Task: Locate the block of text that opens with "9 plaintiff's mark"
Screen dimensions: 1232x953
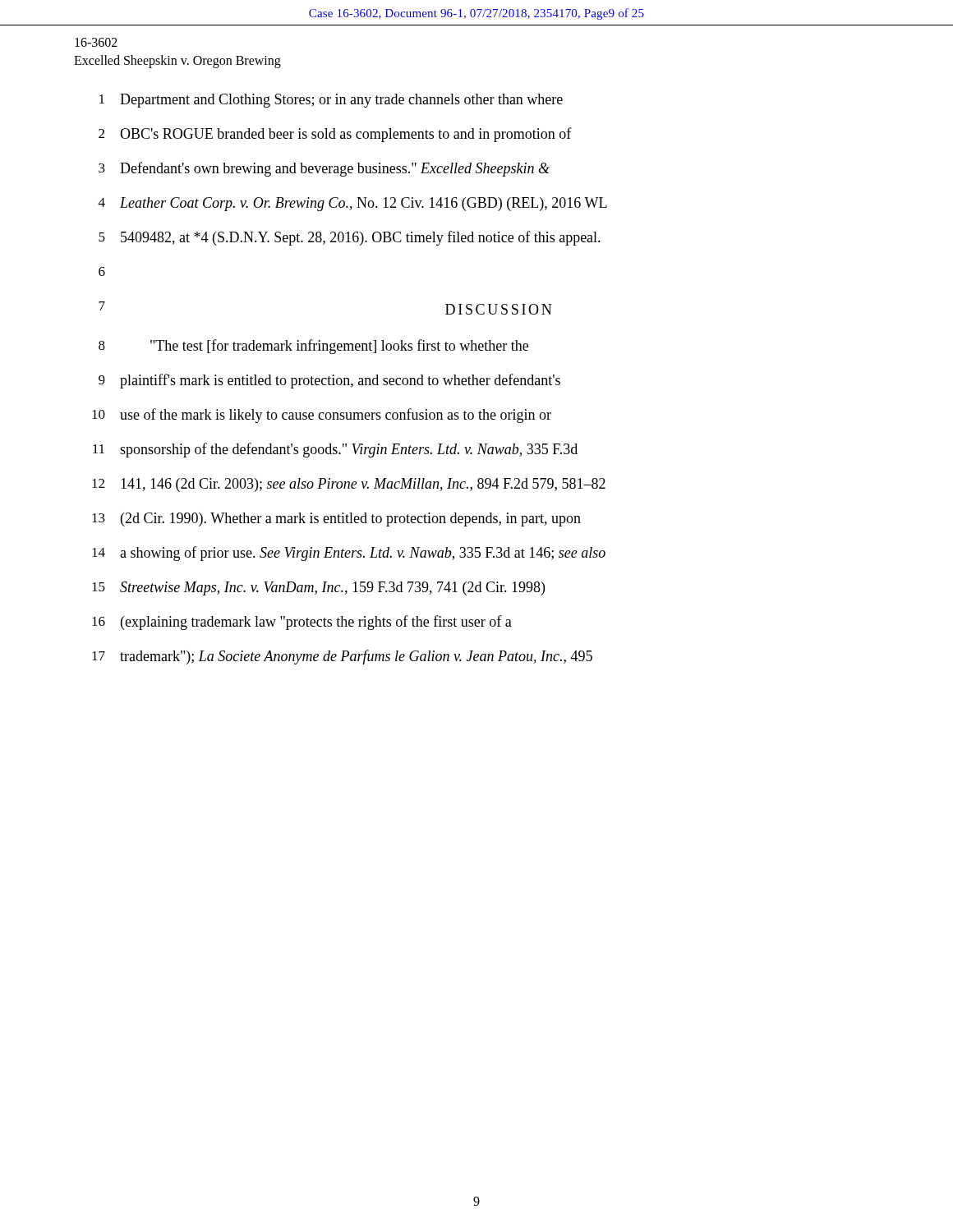Action: (476, 381)
